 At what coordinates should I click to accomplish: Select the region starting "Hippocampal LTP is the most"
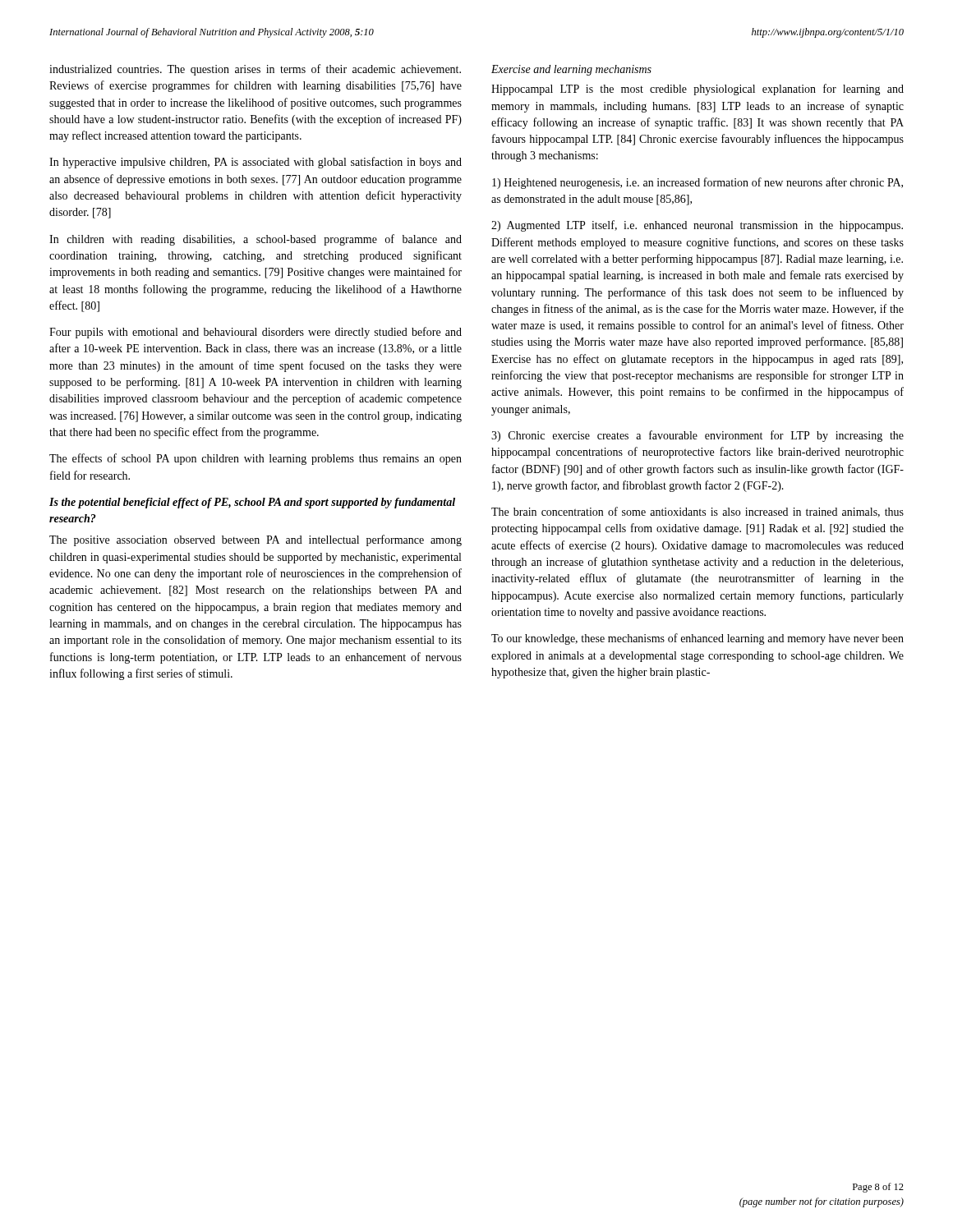(x=698, y=123)
